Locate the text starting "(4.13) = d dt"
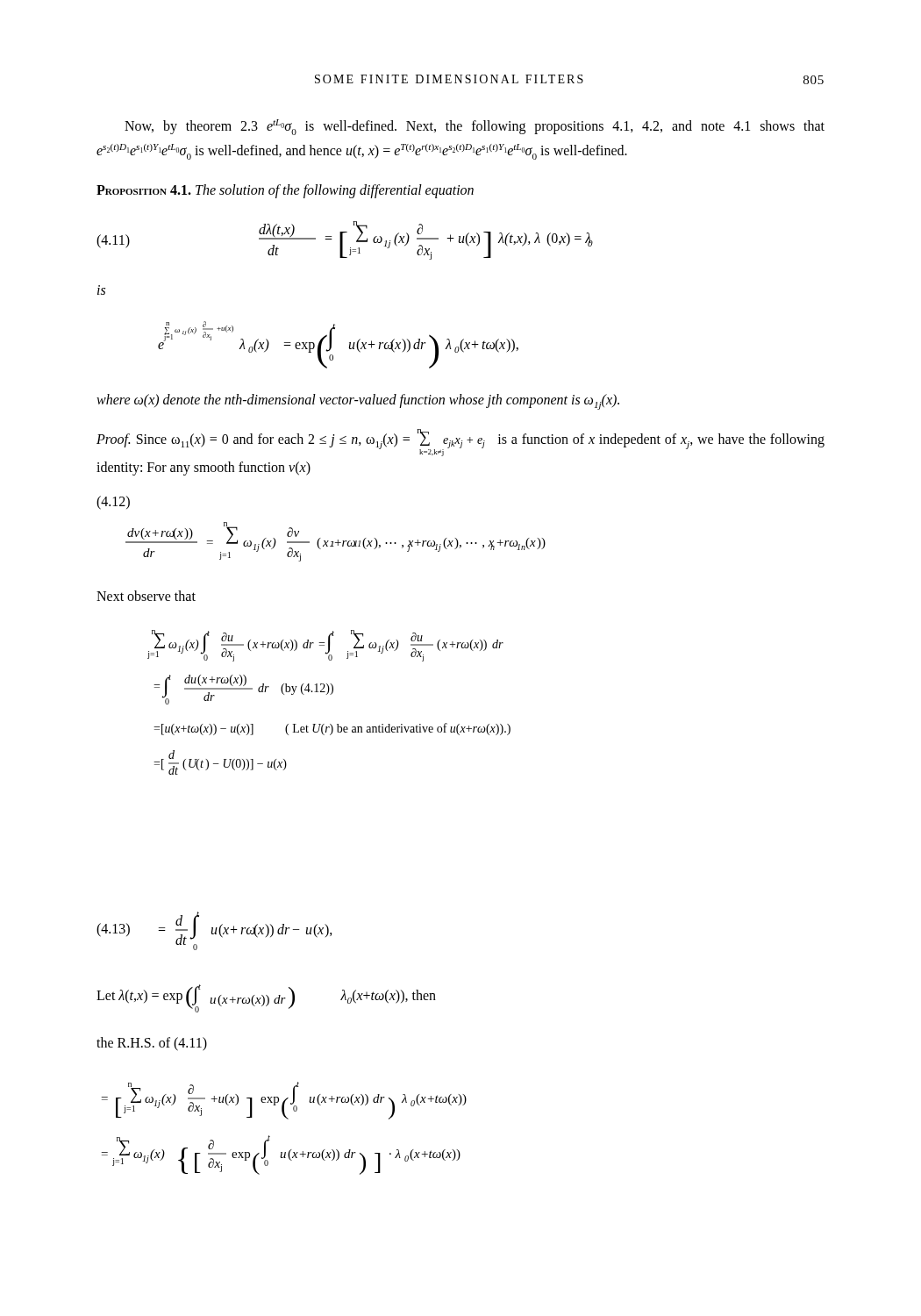The height and width of the screenshot is (1316, 921). tap(214, 931)
